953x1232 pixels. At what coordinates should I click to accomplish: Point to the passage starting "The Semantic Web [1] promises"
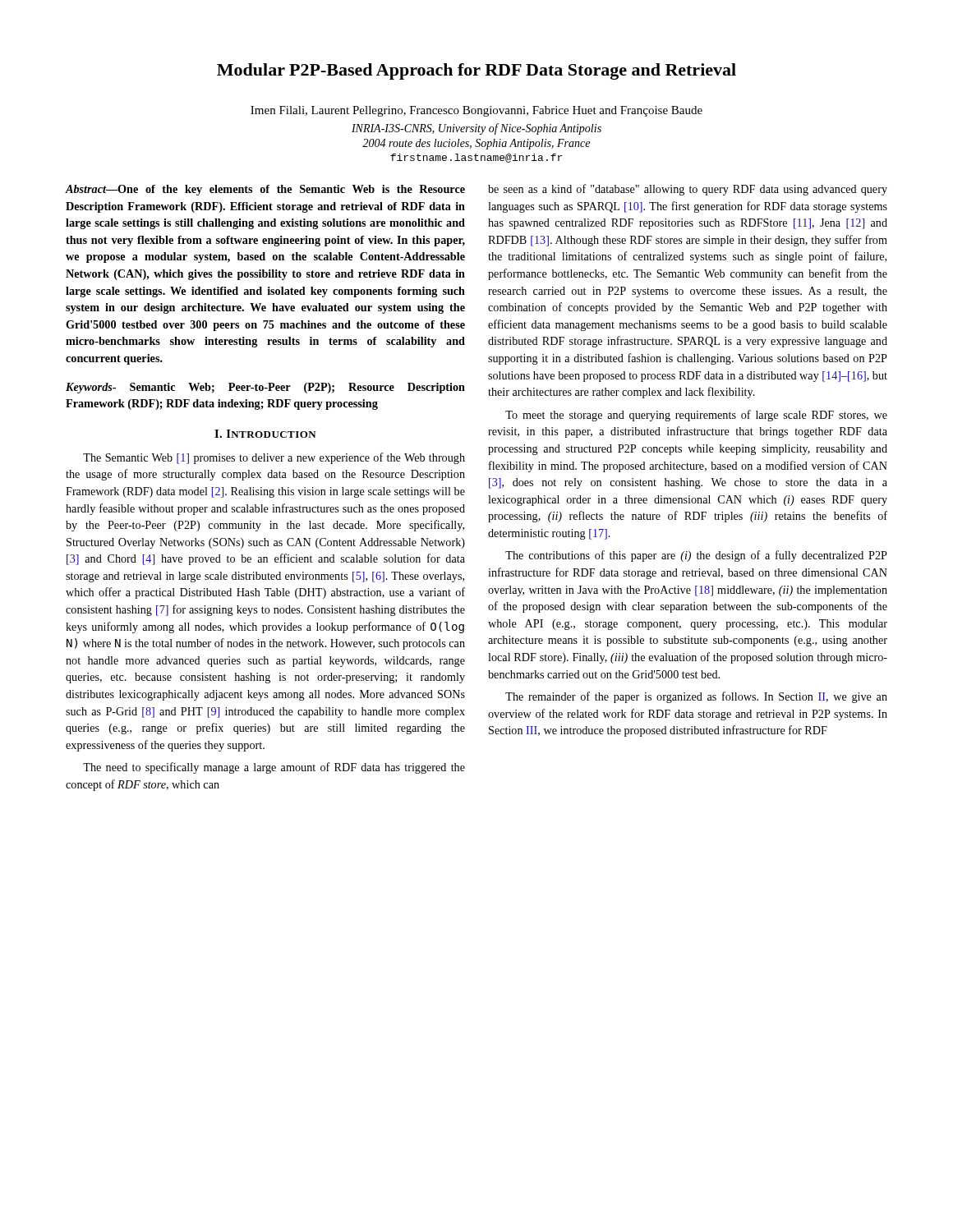click(x=265, y=621)
